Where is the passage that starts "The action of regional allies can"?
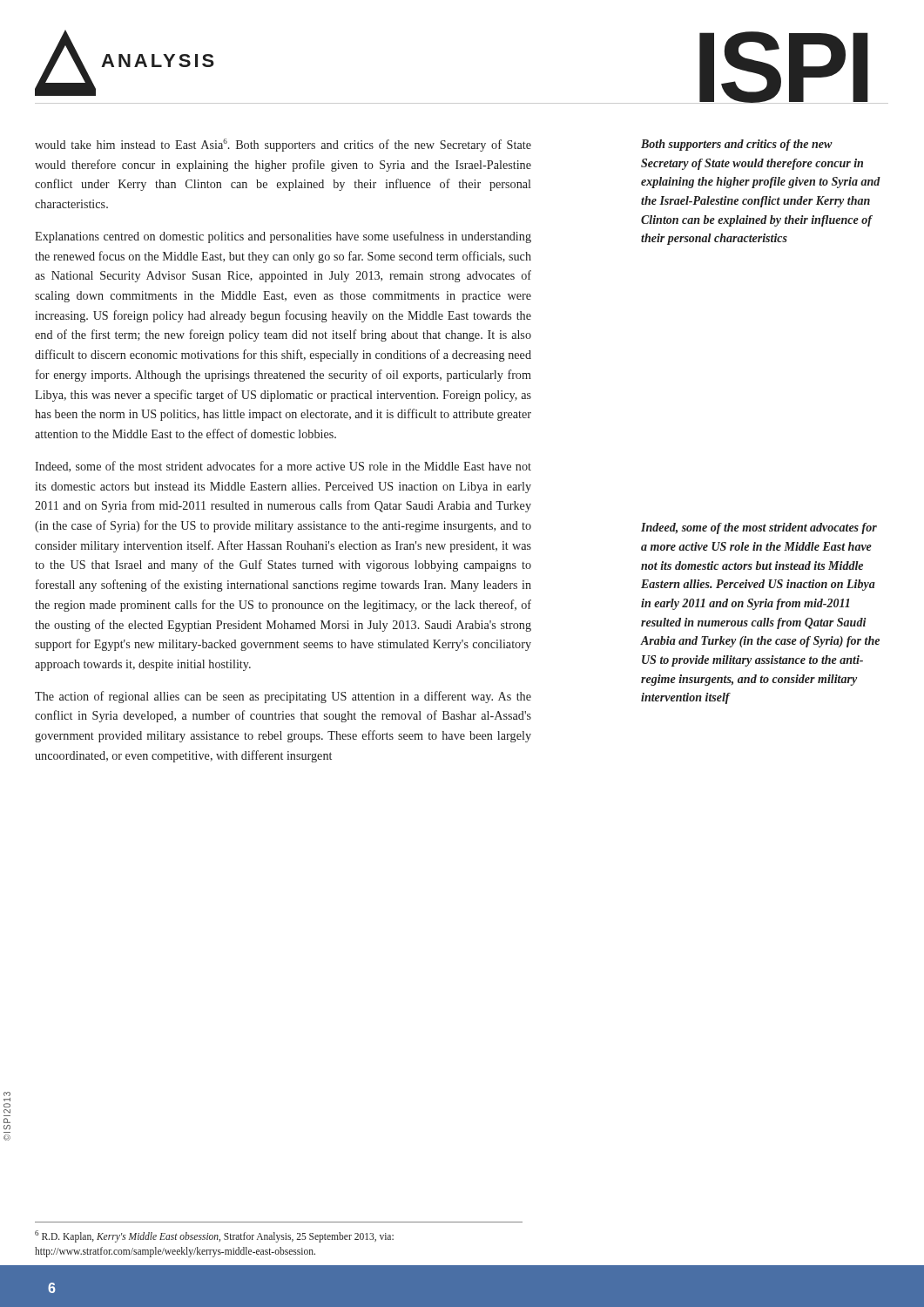Image resolution: width=924 pixels, height=1307 pixels. coord(283,726)
